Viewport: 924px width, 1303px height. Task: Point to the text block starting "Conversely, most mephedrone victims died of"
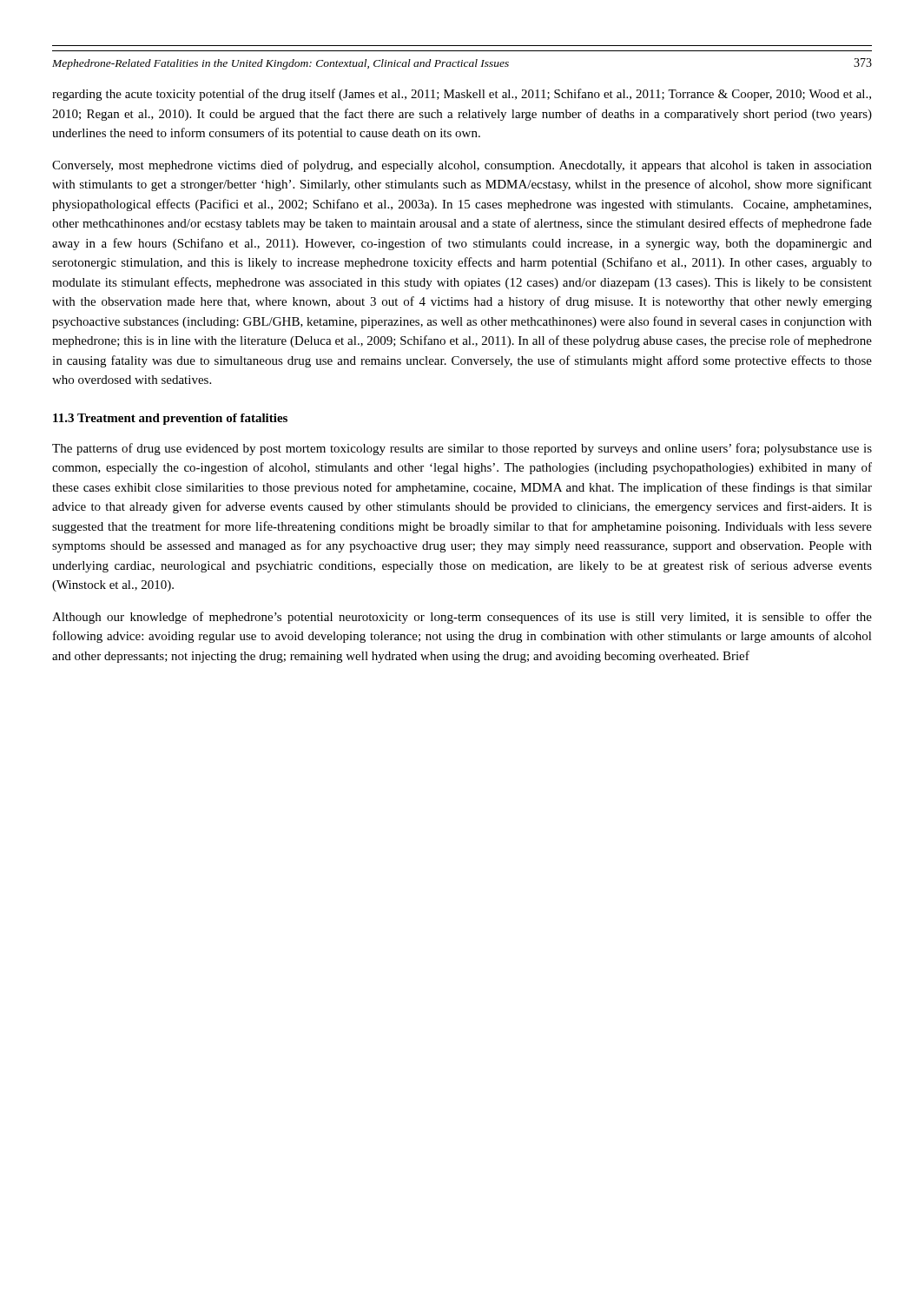tap(462, 272)
